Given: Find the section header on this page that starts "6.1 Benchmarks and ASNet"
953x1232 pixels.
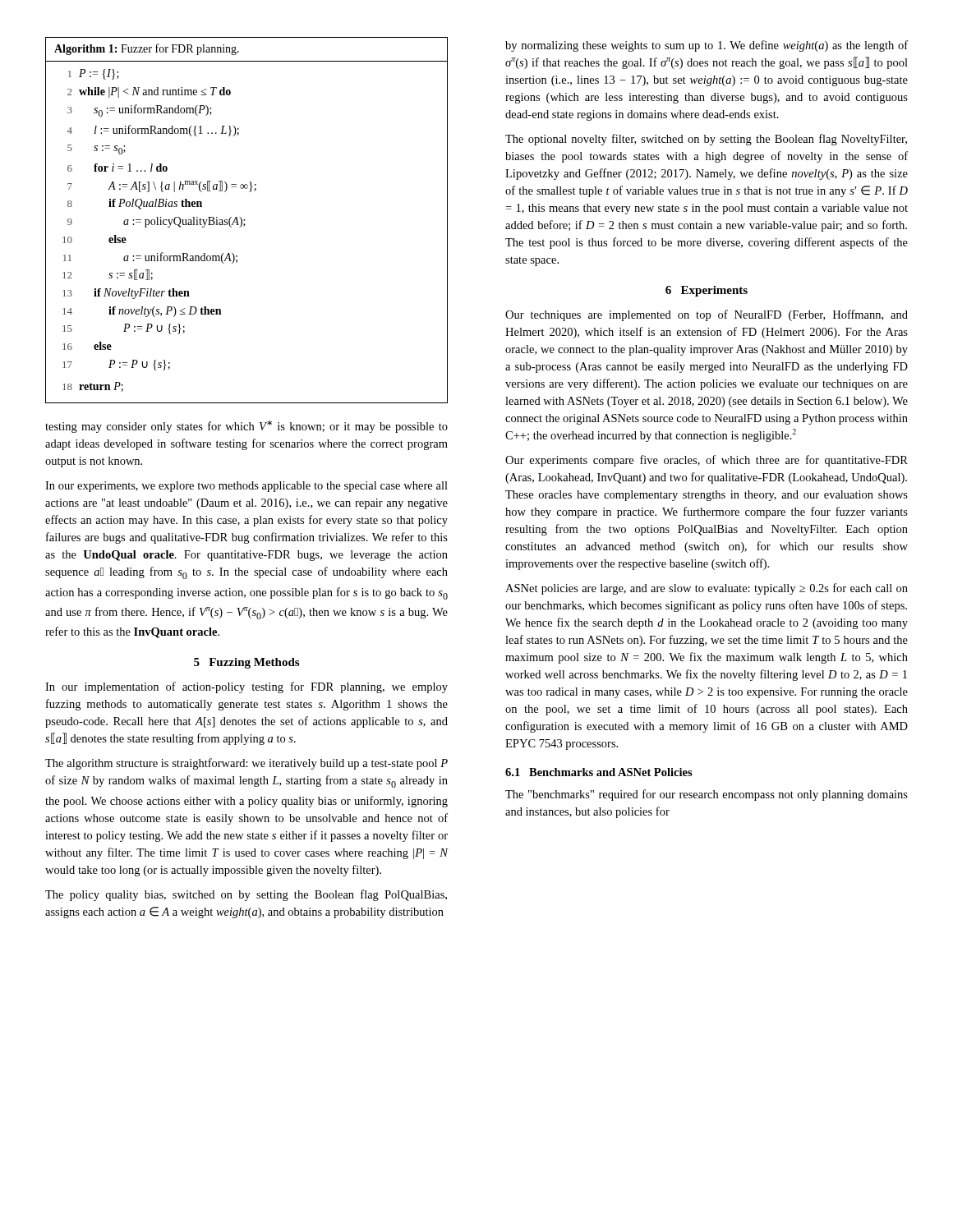Looking at the screenshot, I should click(599, 772).
